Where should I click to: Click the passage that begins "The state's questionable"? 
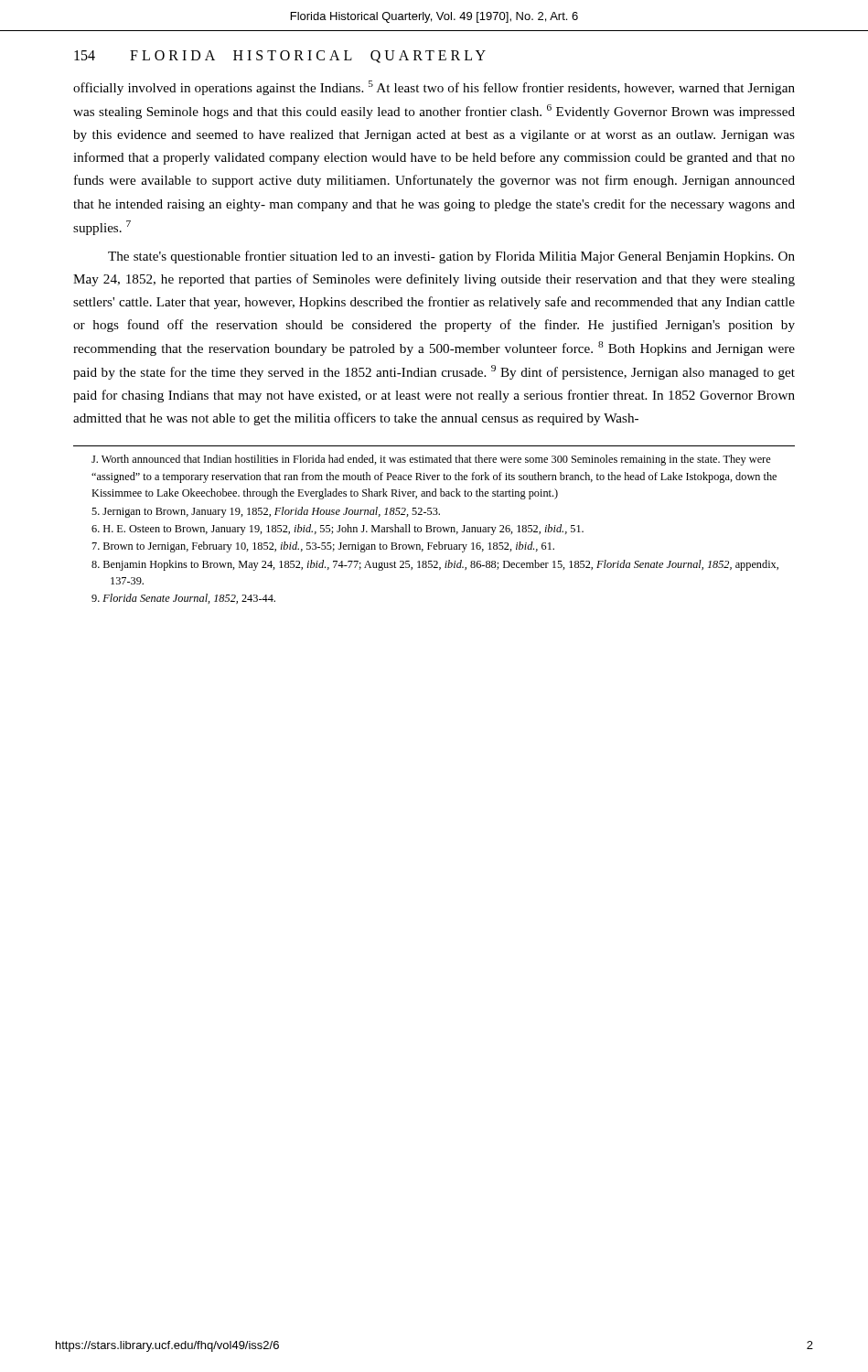434,337
